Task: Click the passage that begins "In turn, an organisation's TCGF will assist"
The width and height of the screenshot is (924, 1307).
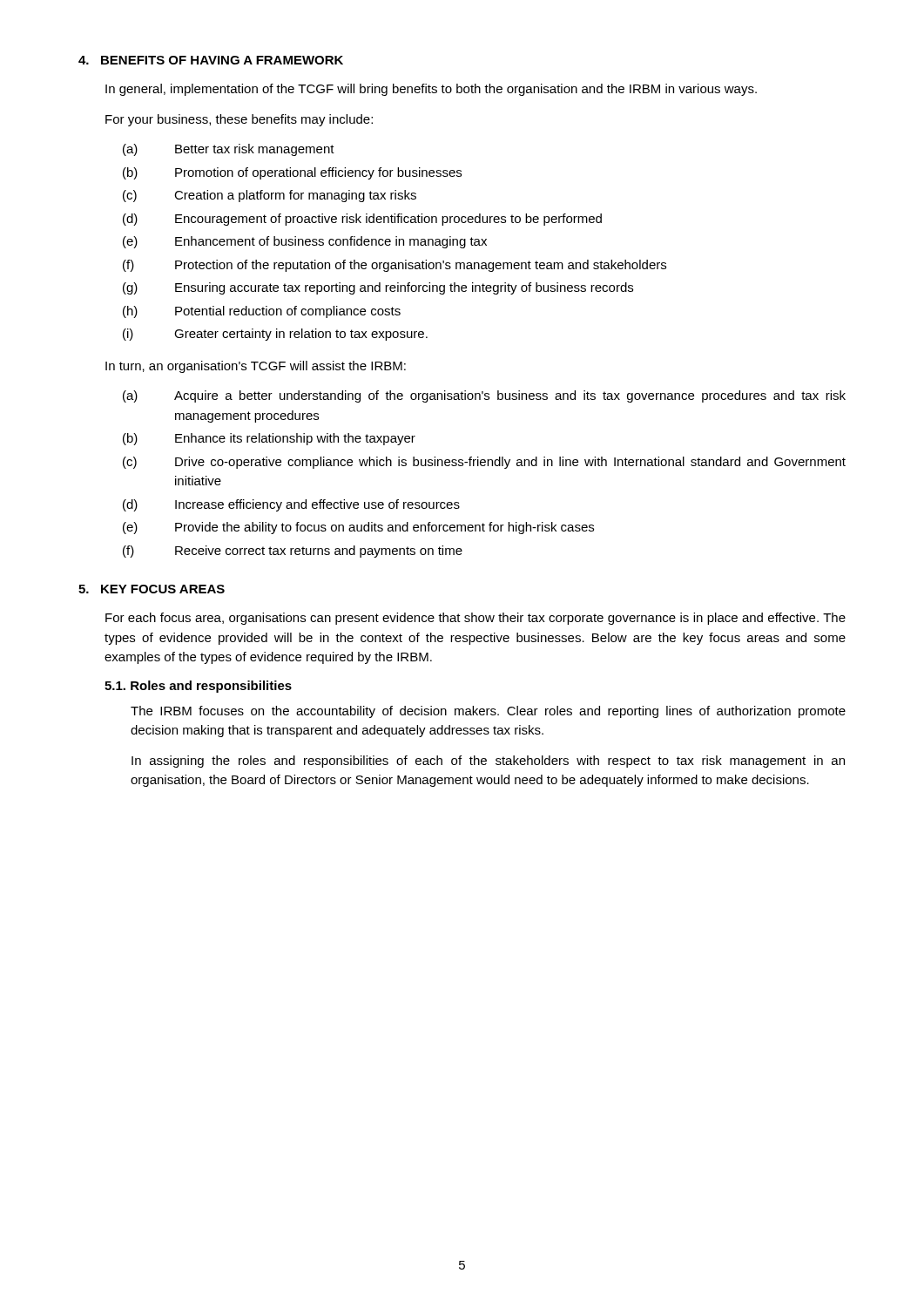Action: pos(256,365)
